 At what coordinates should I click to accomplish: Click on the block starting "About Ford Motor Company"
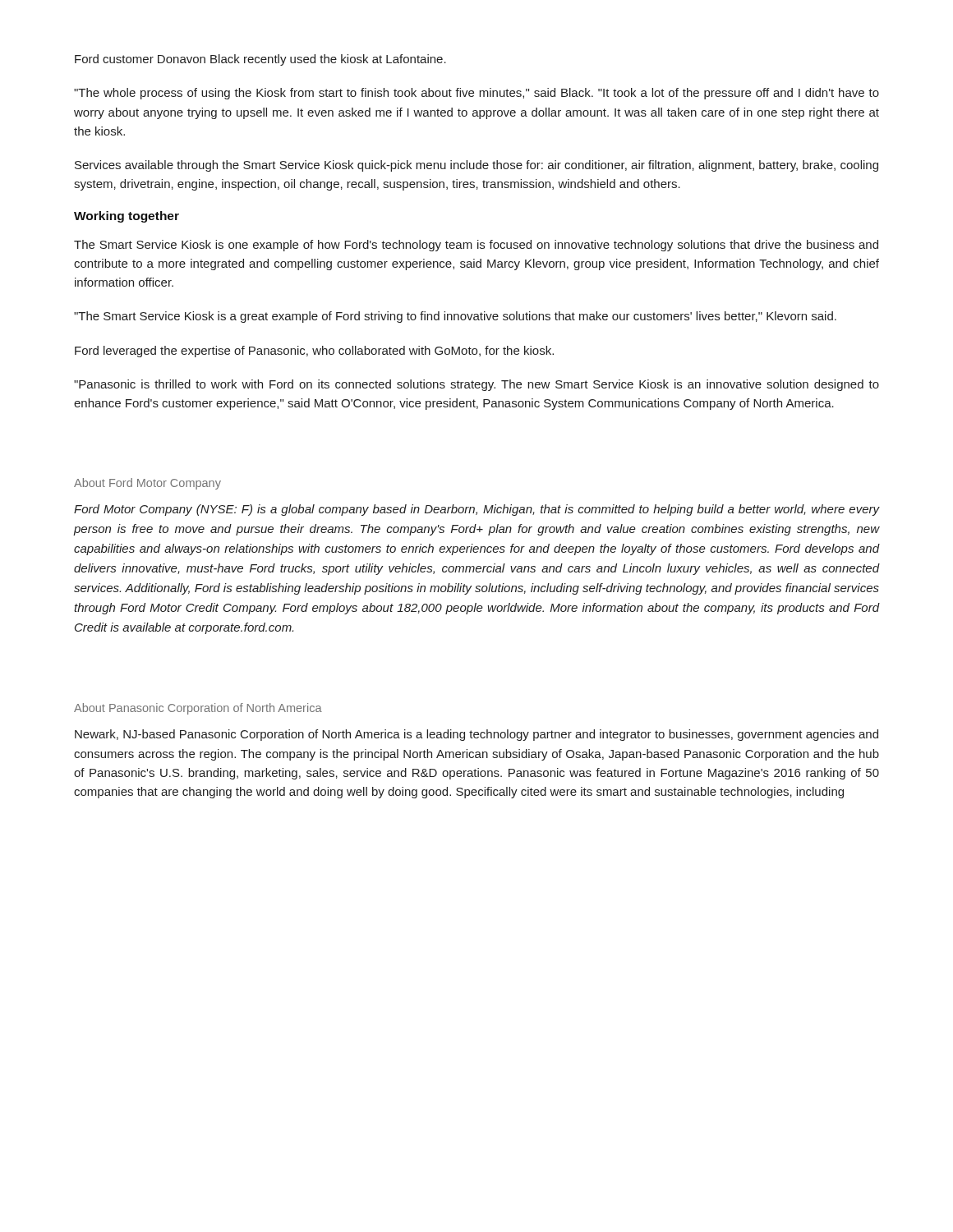click(147, 483)
